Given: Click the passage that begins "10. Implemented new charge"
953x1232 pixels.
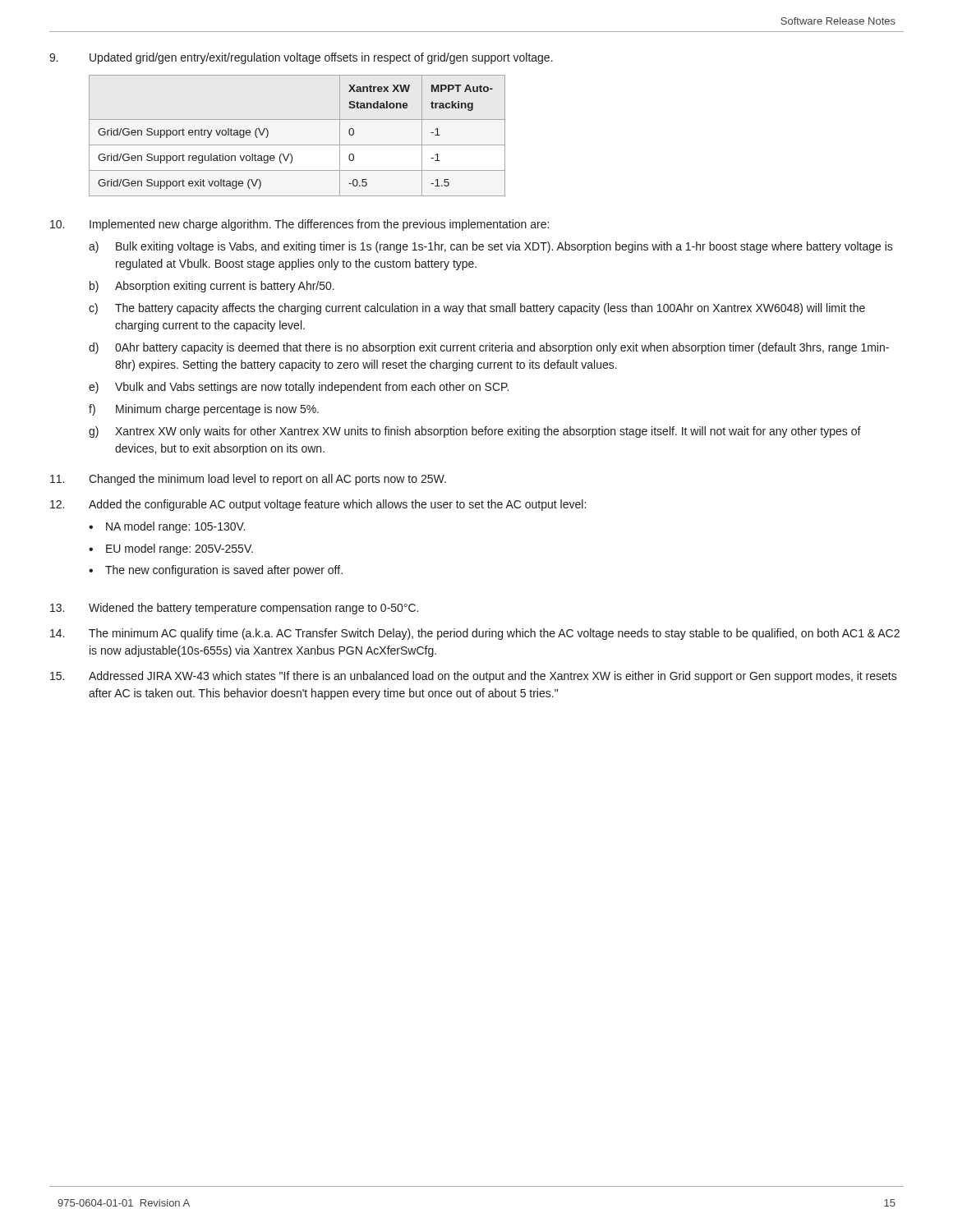Looking at the screenshot, I should [476, 339].
